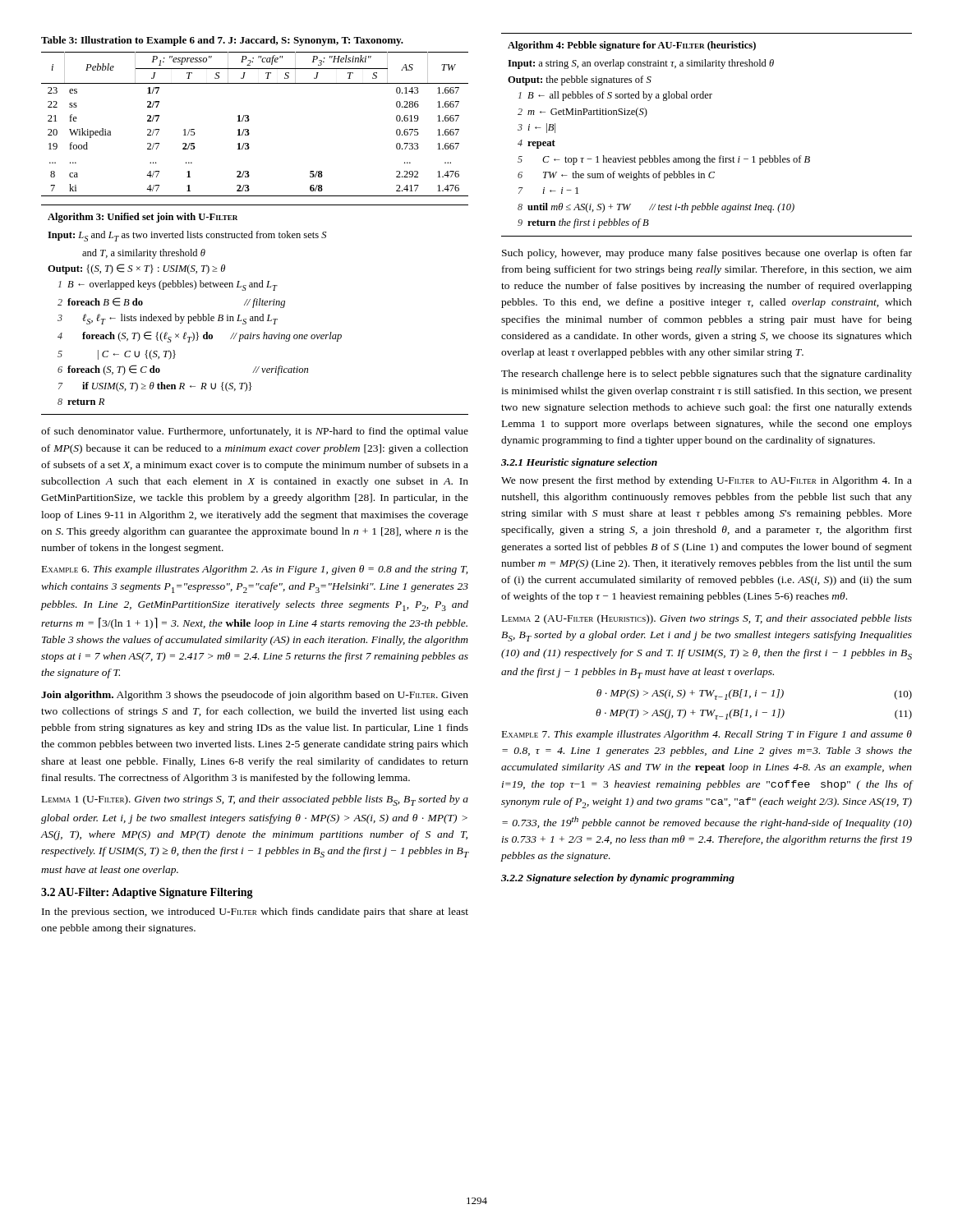Image resolution: width=953 pixels, height=1232 pixels.
Task: Select the block starting "Lemma 1 (U-Filter). Given two"
Action: click(x=255, y=834)
